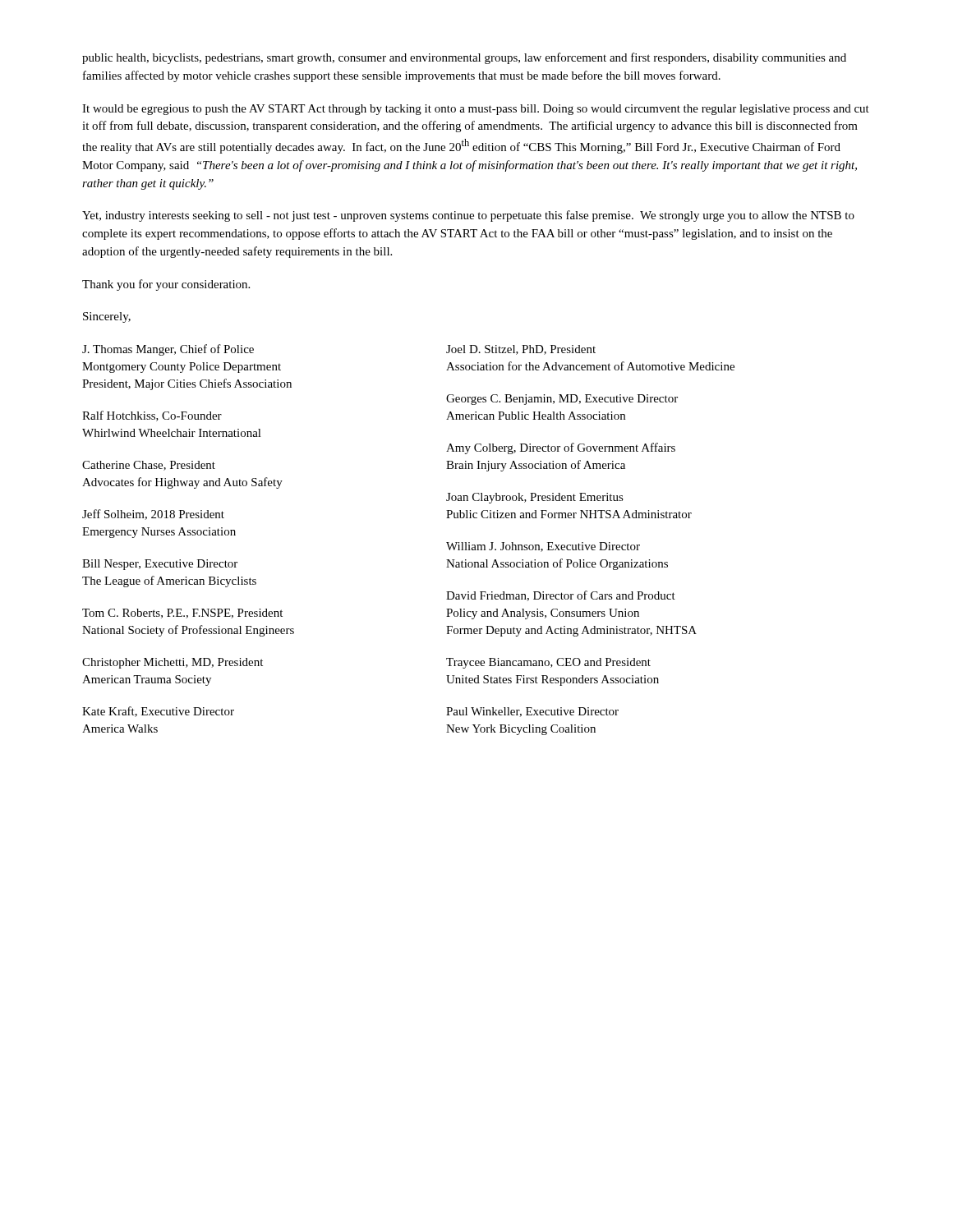Find the text block that says "Jeff Solheim, 2018 President Emergency"
This screenshot has width=953, height=1232.
[x=159, y=523]
